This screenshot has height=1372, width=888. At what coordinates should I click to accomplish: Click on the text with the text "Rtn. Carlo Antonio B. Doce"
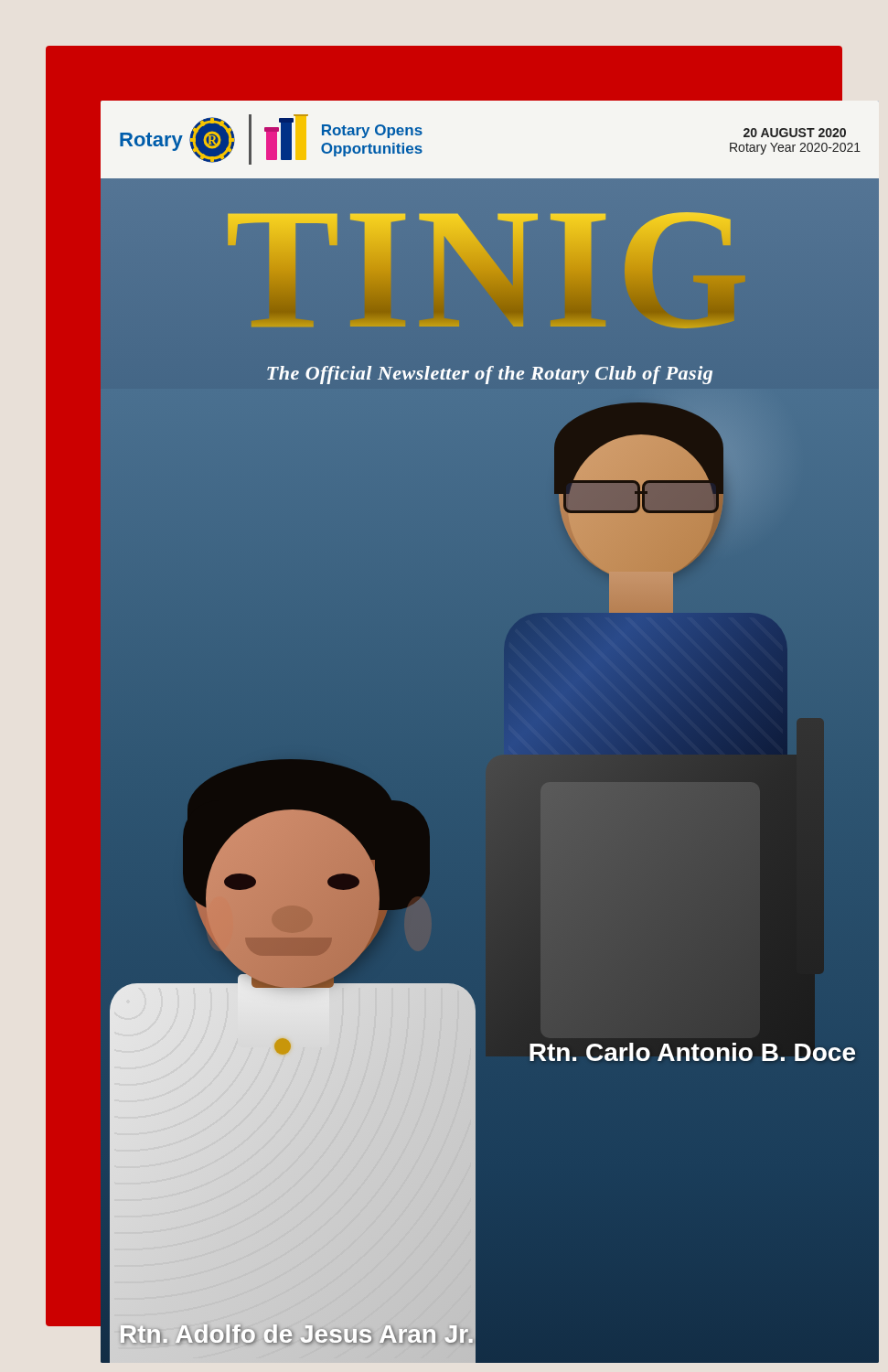coord(692,1052)
